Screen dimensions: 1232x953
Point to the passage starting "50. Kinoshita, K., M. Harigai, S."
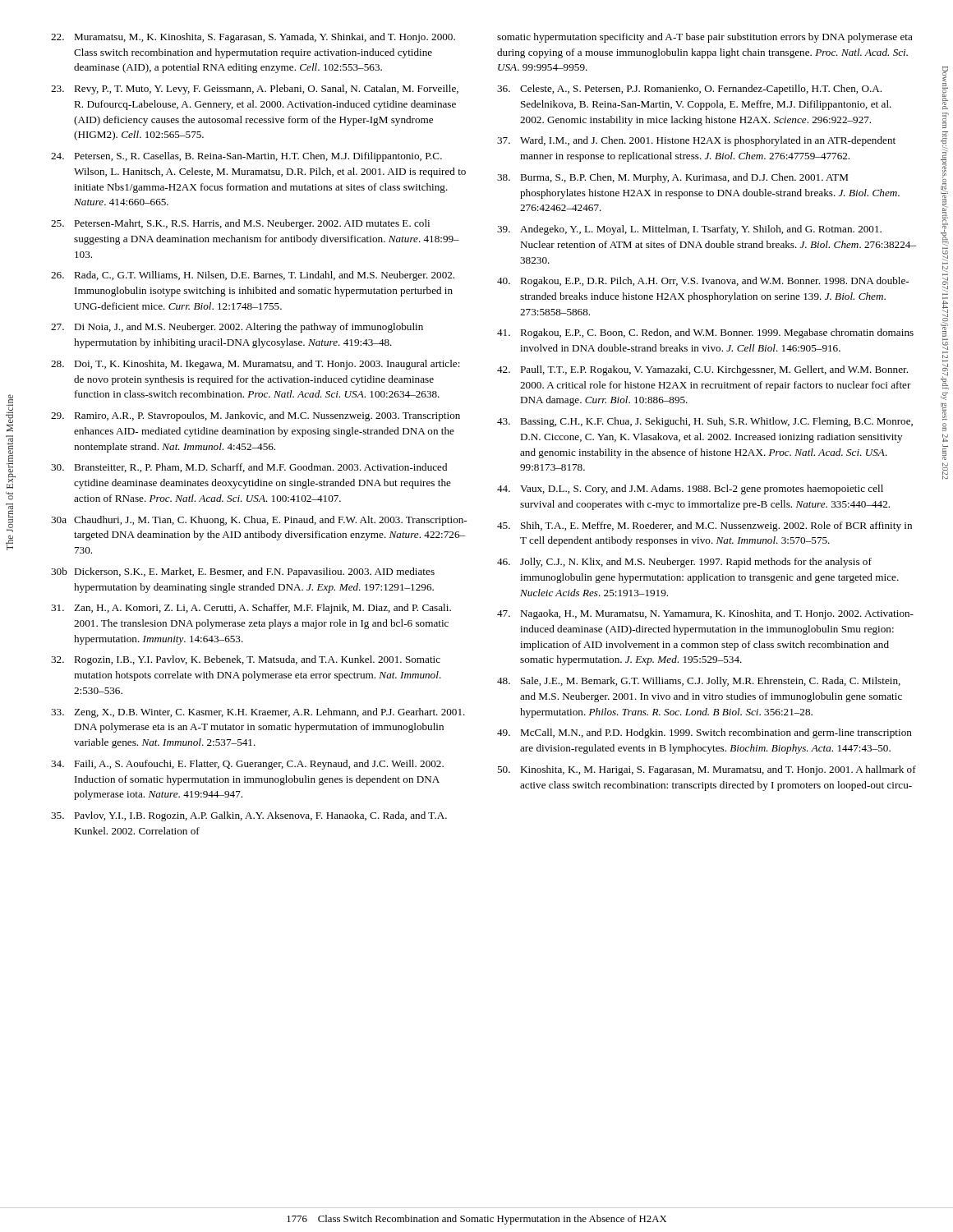coord(707,777)
